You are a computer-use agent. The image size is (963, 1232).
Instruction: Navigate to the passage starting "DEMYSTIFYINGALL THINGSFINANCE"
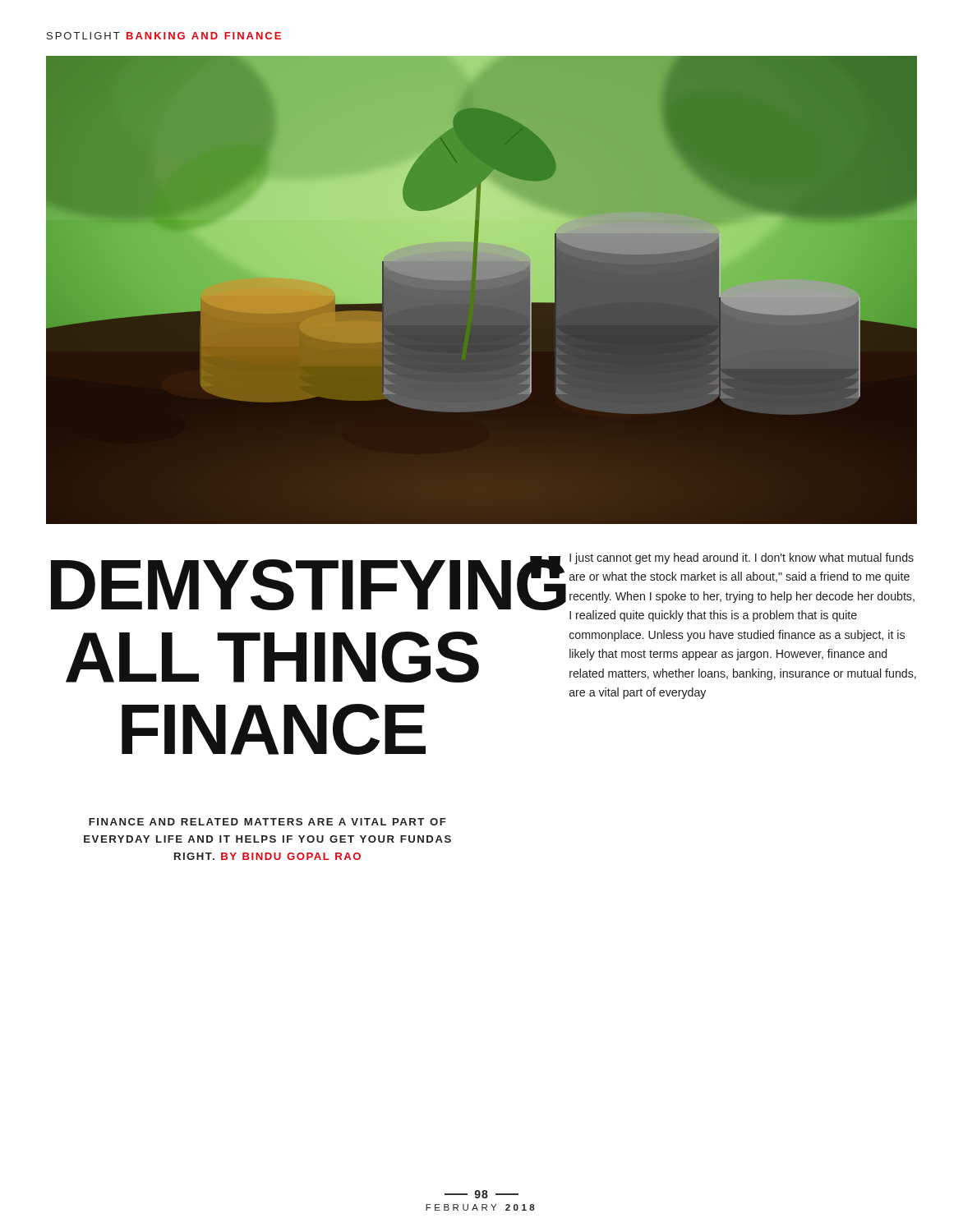click(x=272, y=657)
